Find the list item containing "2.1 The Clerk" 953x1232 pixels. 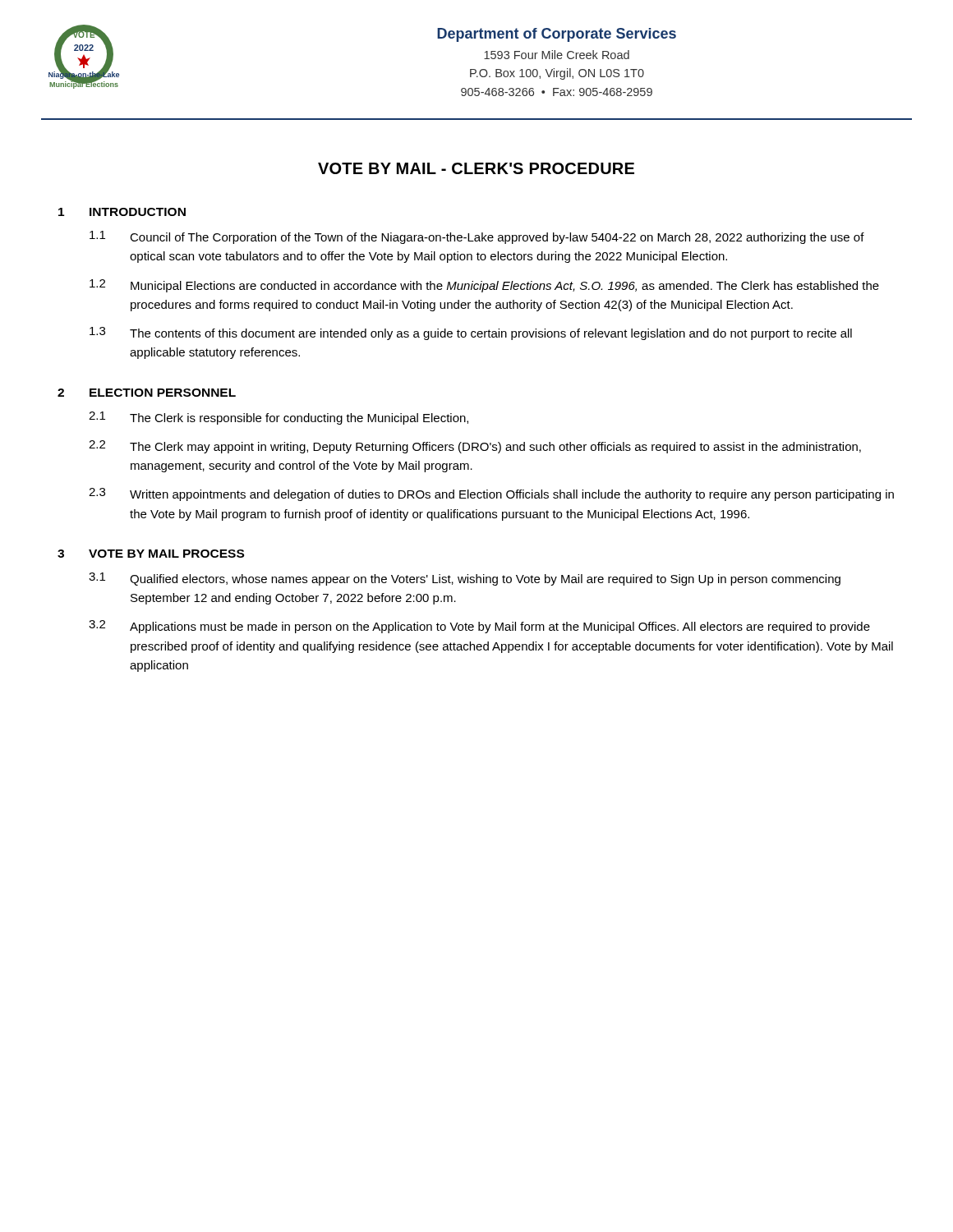tap(279, 418)
